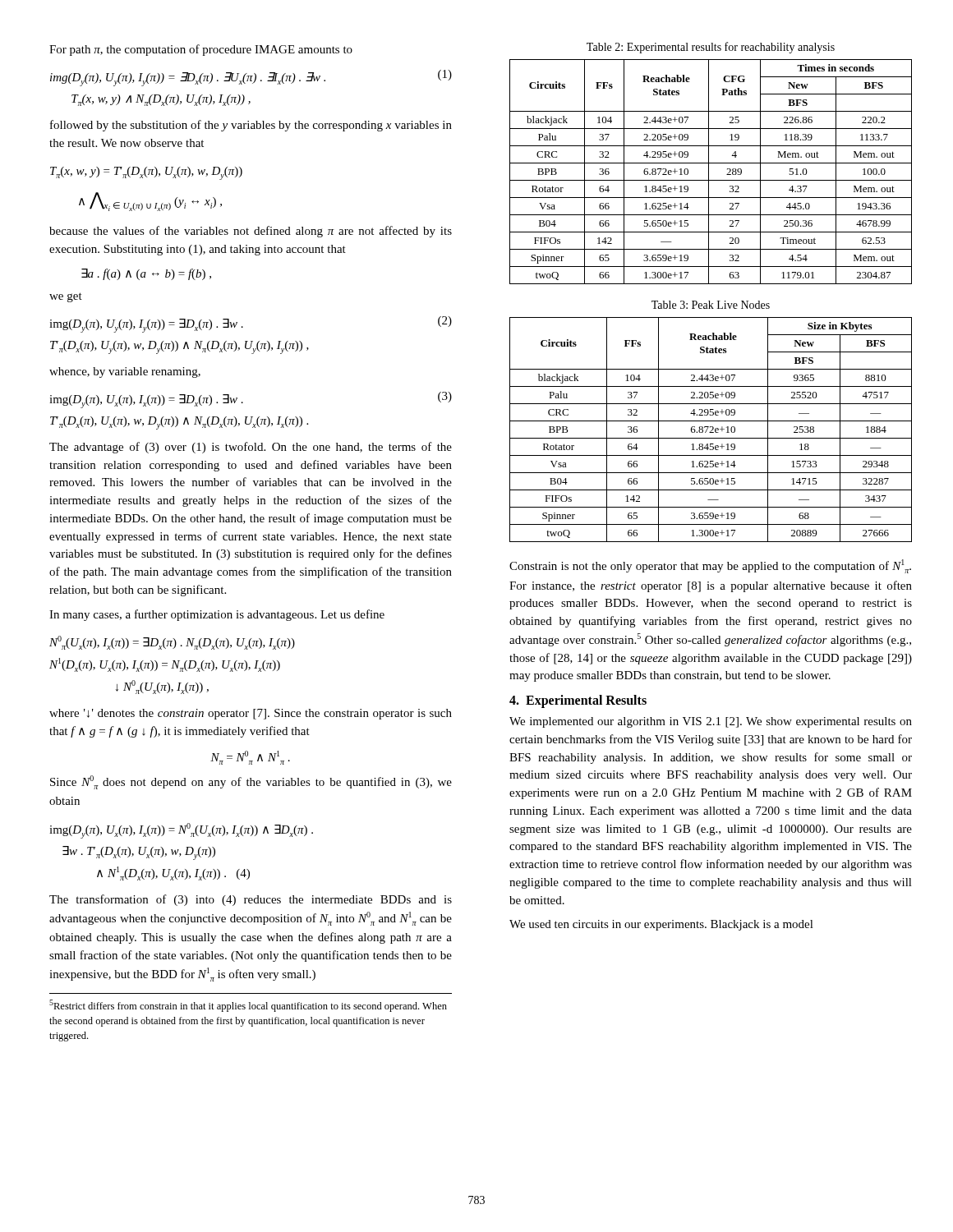The width and height of the screenshot is (953, 1232).
Task: Find the passage starting "where '↓' denotes the constrain operator [7]. Since"
Action: (251, 723)
